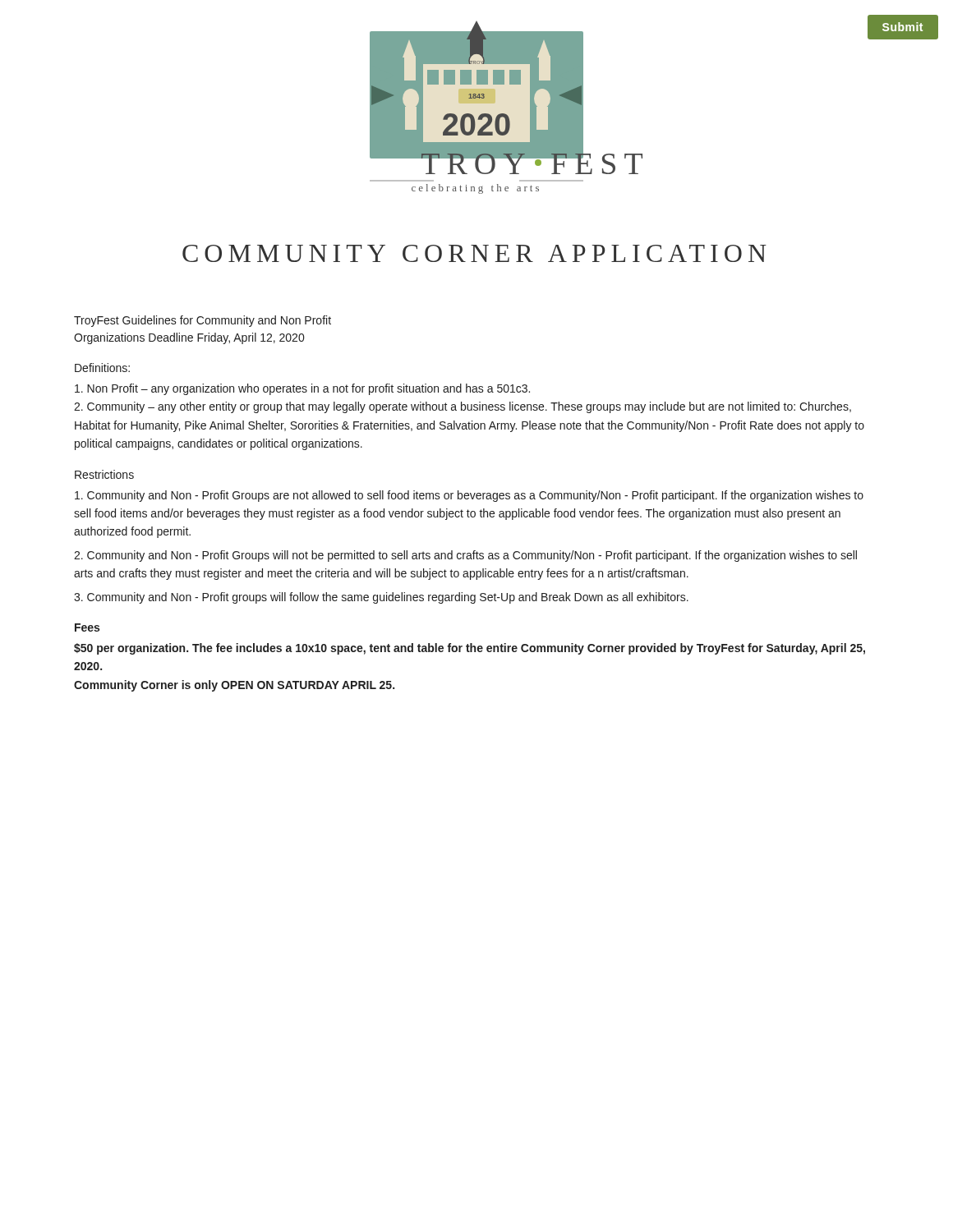The image size is (953, 1232).
Task: Find the logo
Action: pyautogui.click(x=476, y=111)
